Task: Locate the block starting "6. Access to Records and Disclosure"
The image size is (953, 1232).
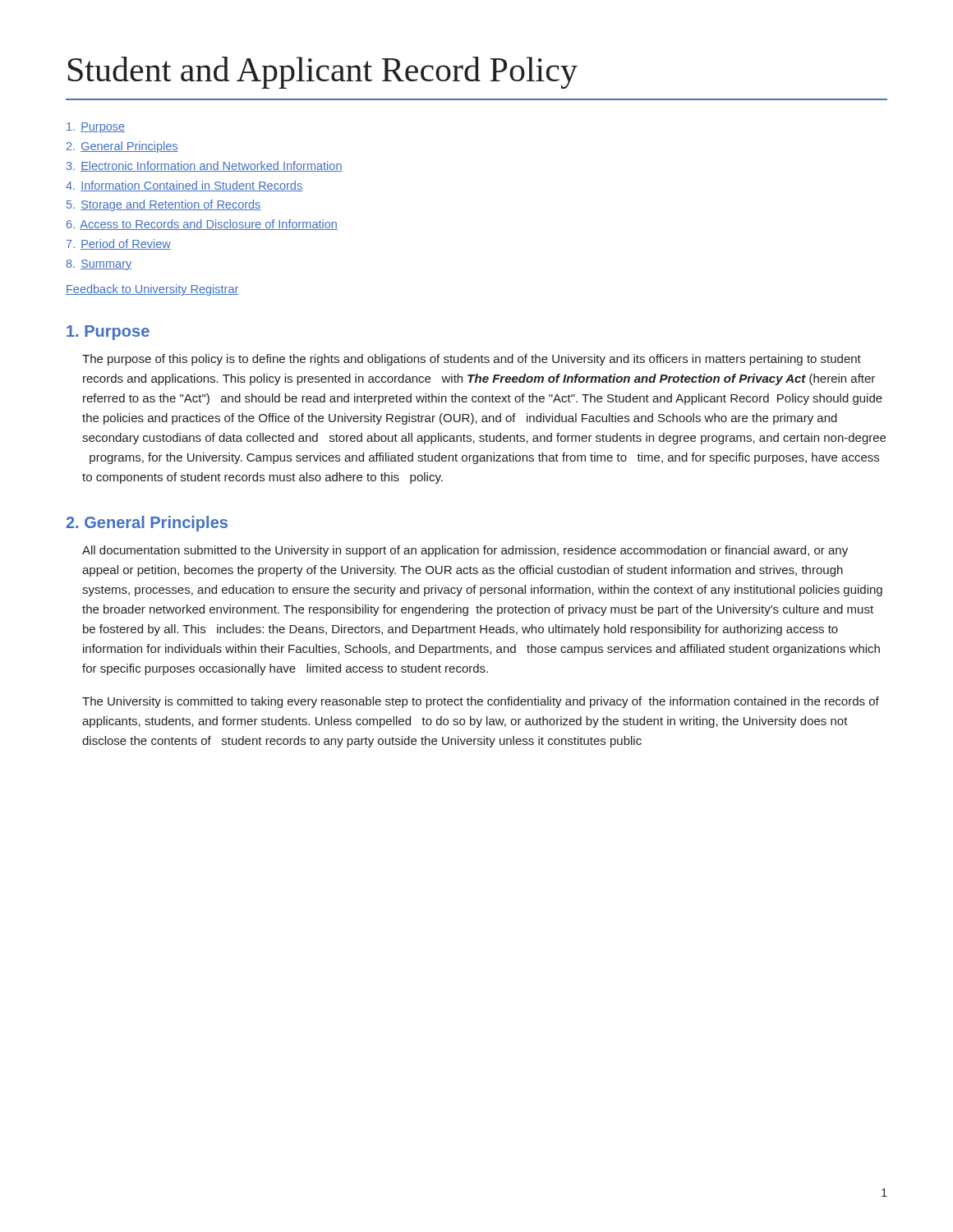Action: (x=202, y=224)
